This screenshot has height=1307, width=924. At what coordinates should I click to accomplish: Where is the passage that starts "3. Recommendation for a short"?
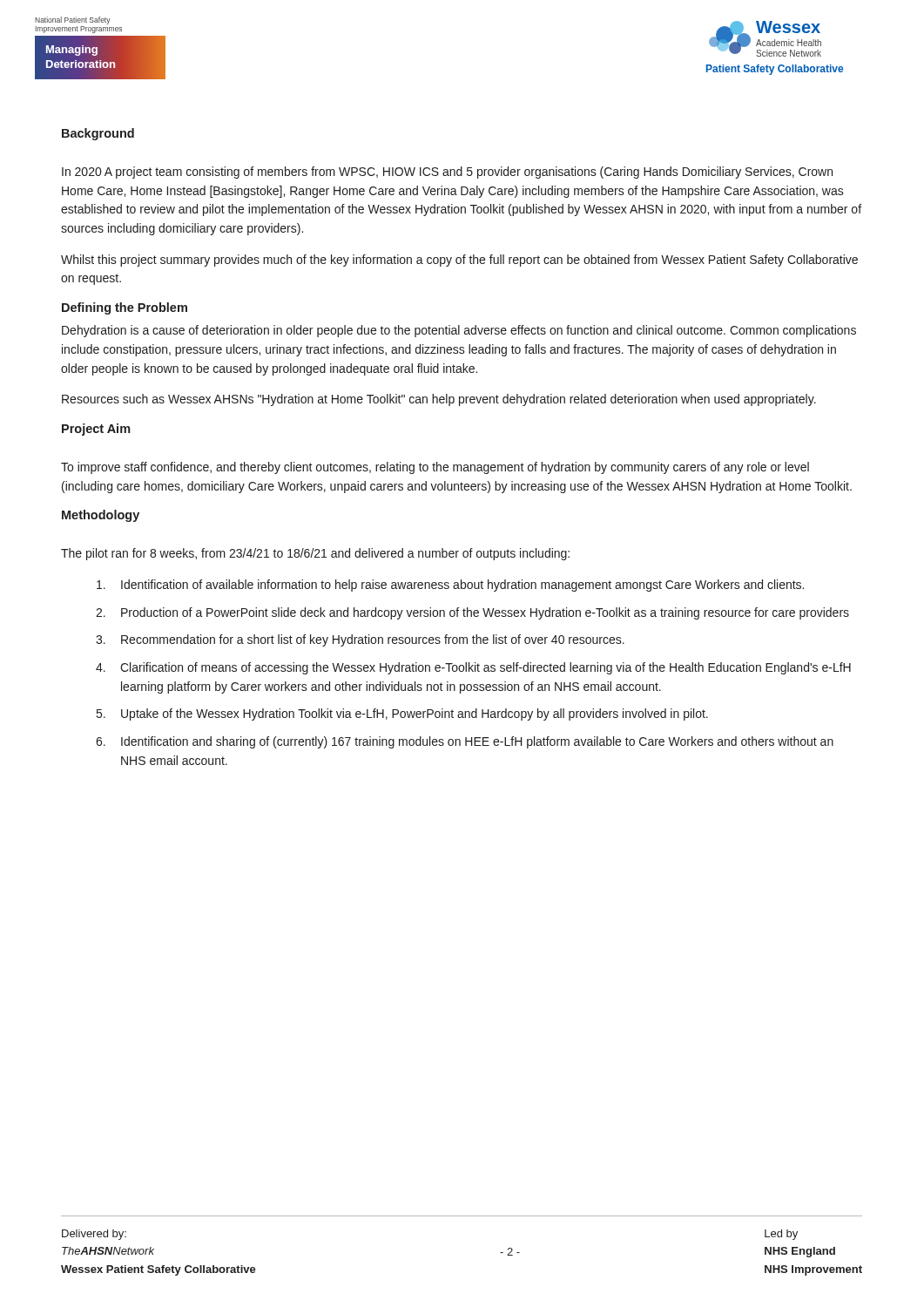coord(479,641)
